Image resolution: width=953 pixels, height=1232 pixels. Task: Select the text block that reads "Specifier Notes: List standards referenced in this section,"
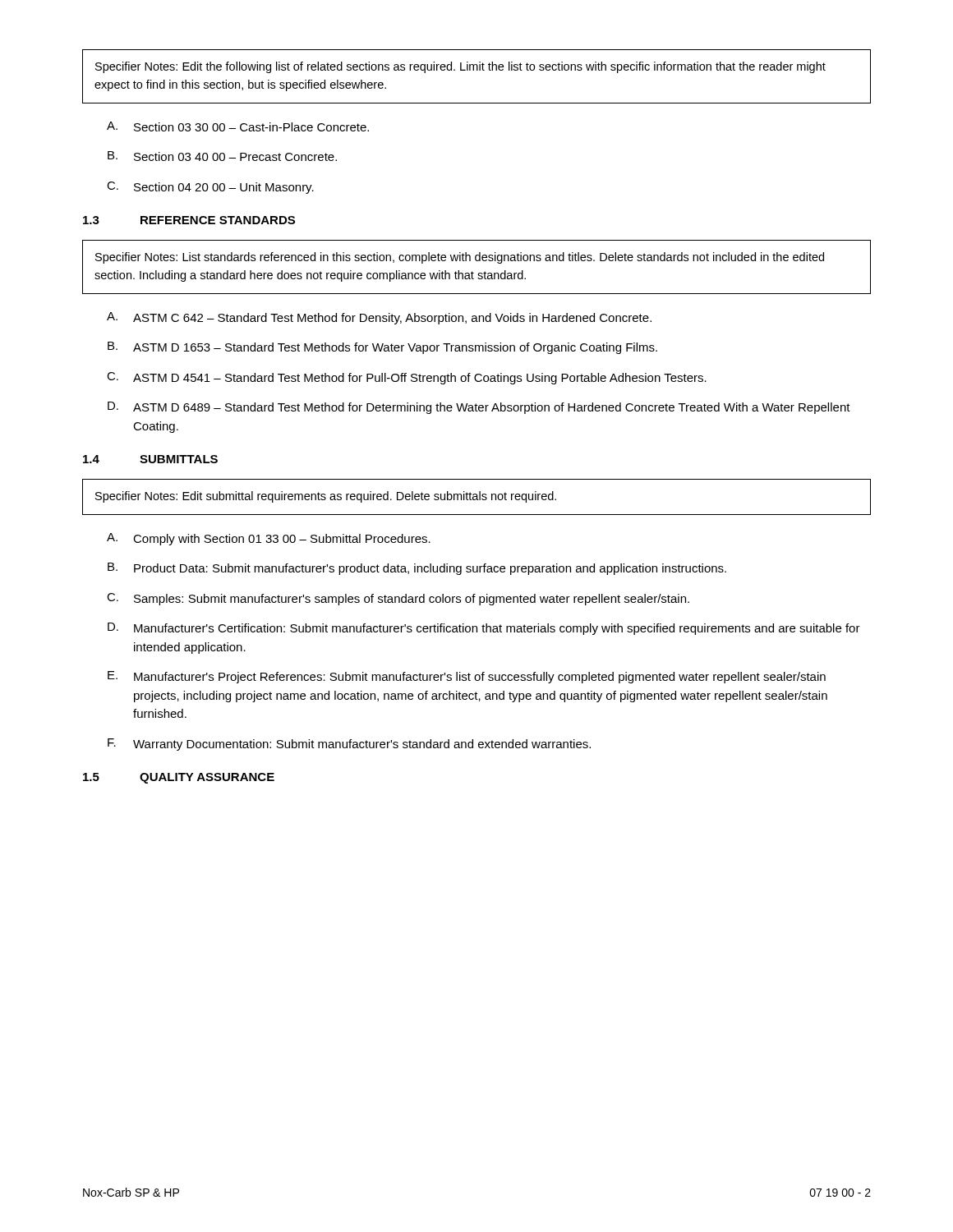(x=460, y=266)
